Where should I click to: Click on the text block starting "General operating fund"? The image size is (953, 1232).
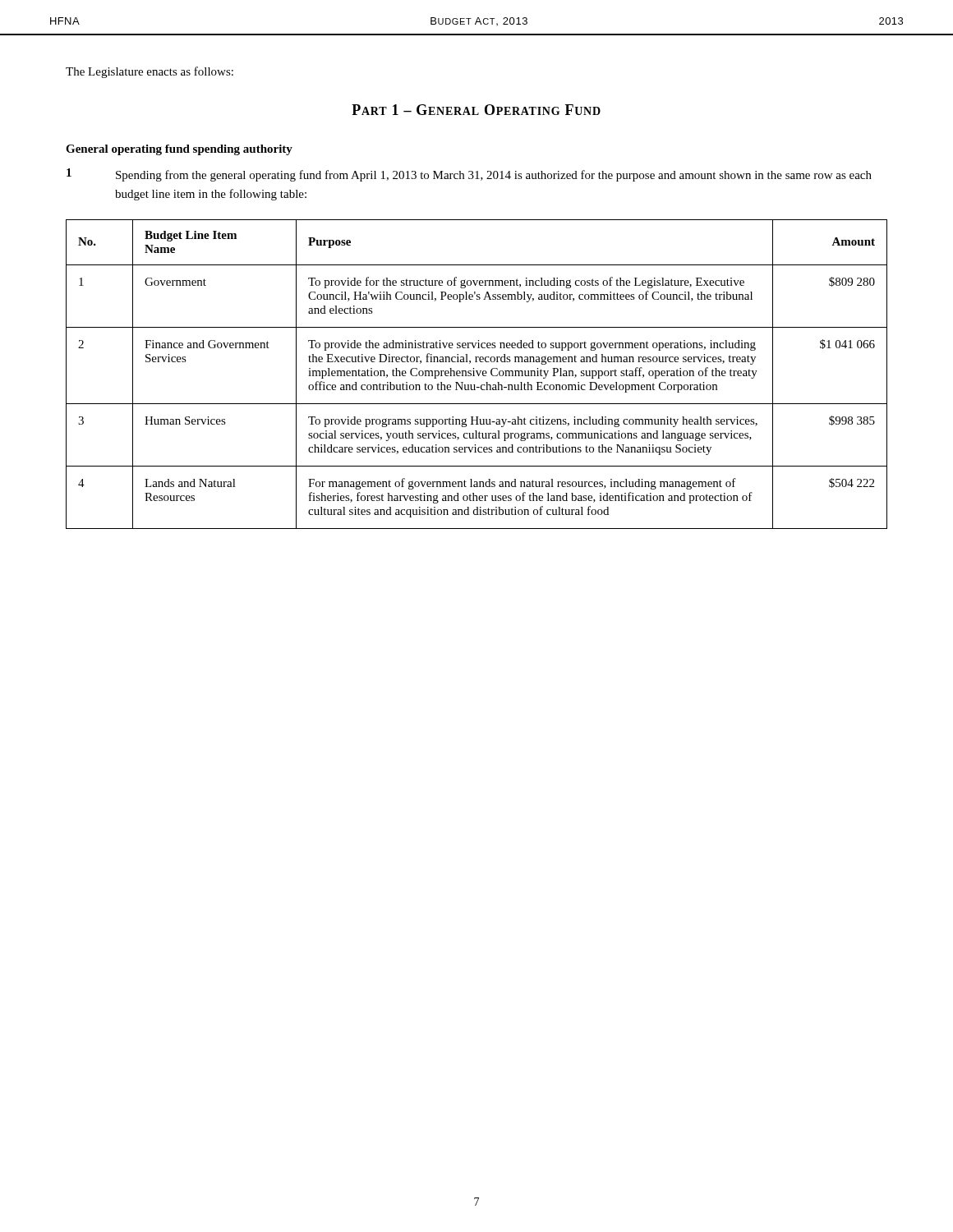click(179, 149)
